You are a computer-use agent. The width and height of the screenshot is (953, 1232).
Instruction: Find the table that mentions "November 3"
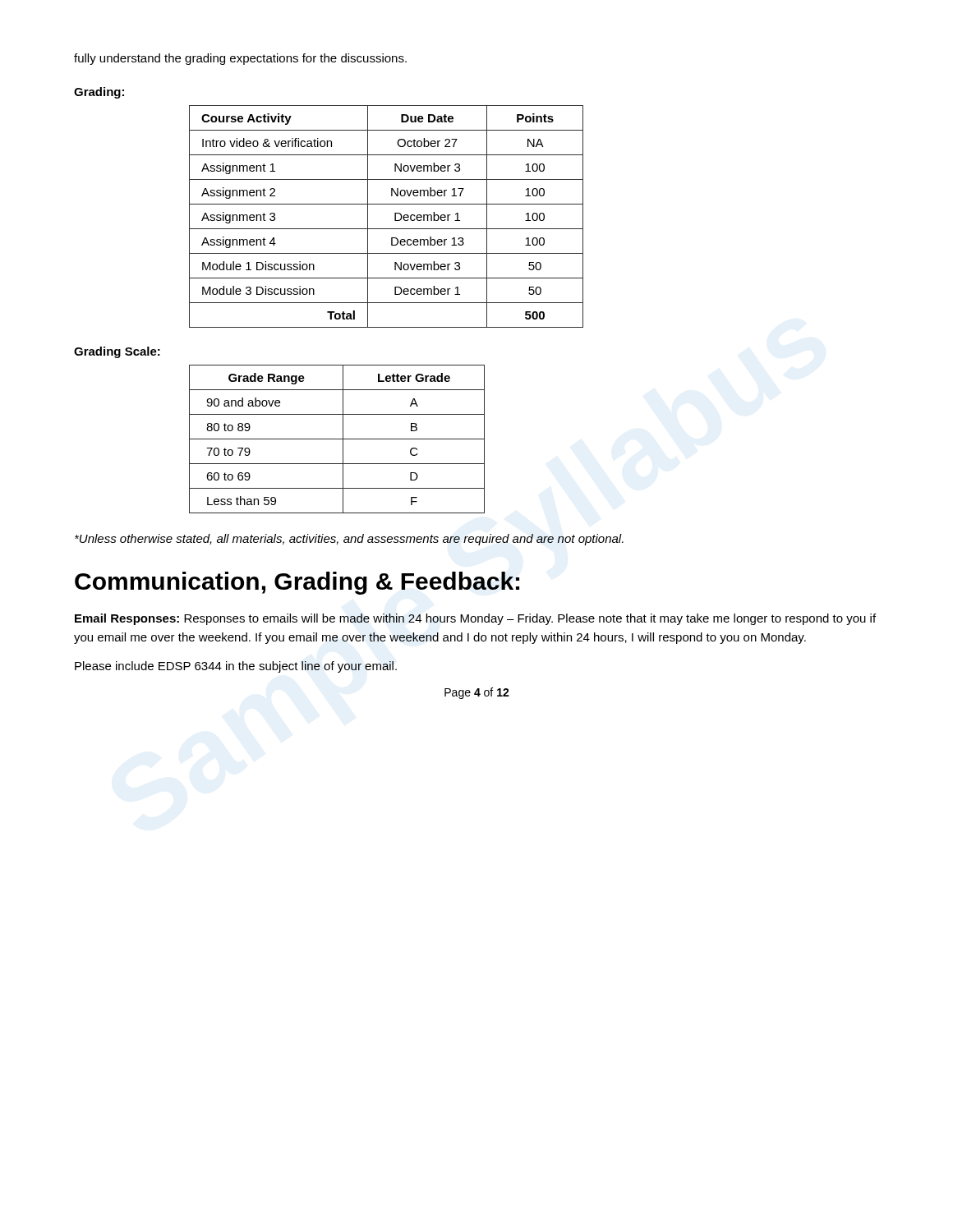coord(534,216)
